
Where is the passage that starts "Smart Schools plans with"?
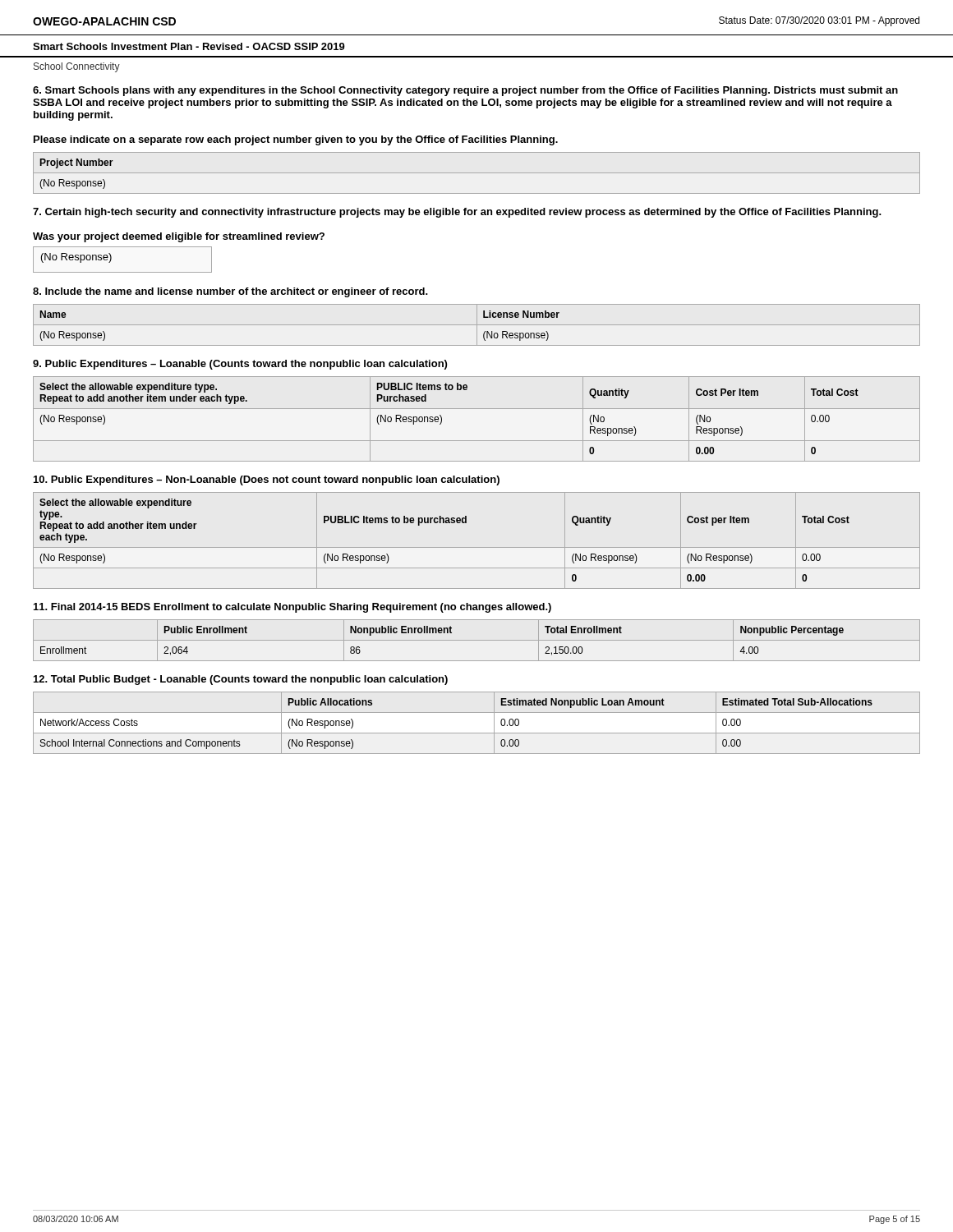pos(465,115)
